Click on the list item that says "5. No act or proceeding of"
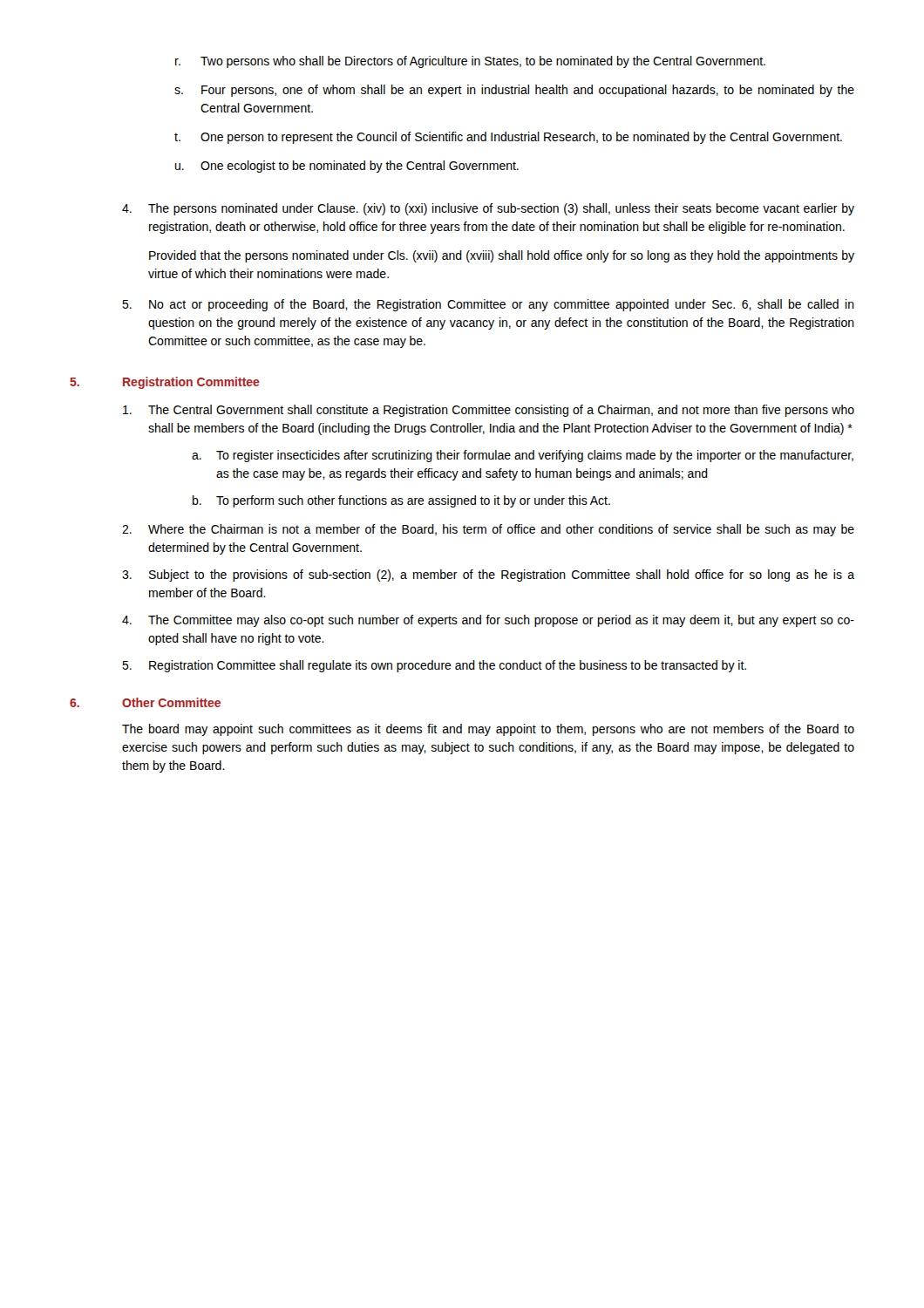 click(488, 323)
